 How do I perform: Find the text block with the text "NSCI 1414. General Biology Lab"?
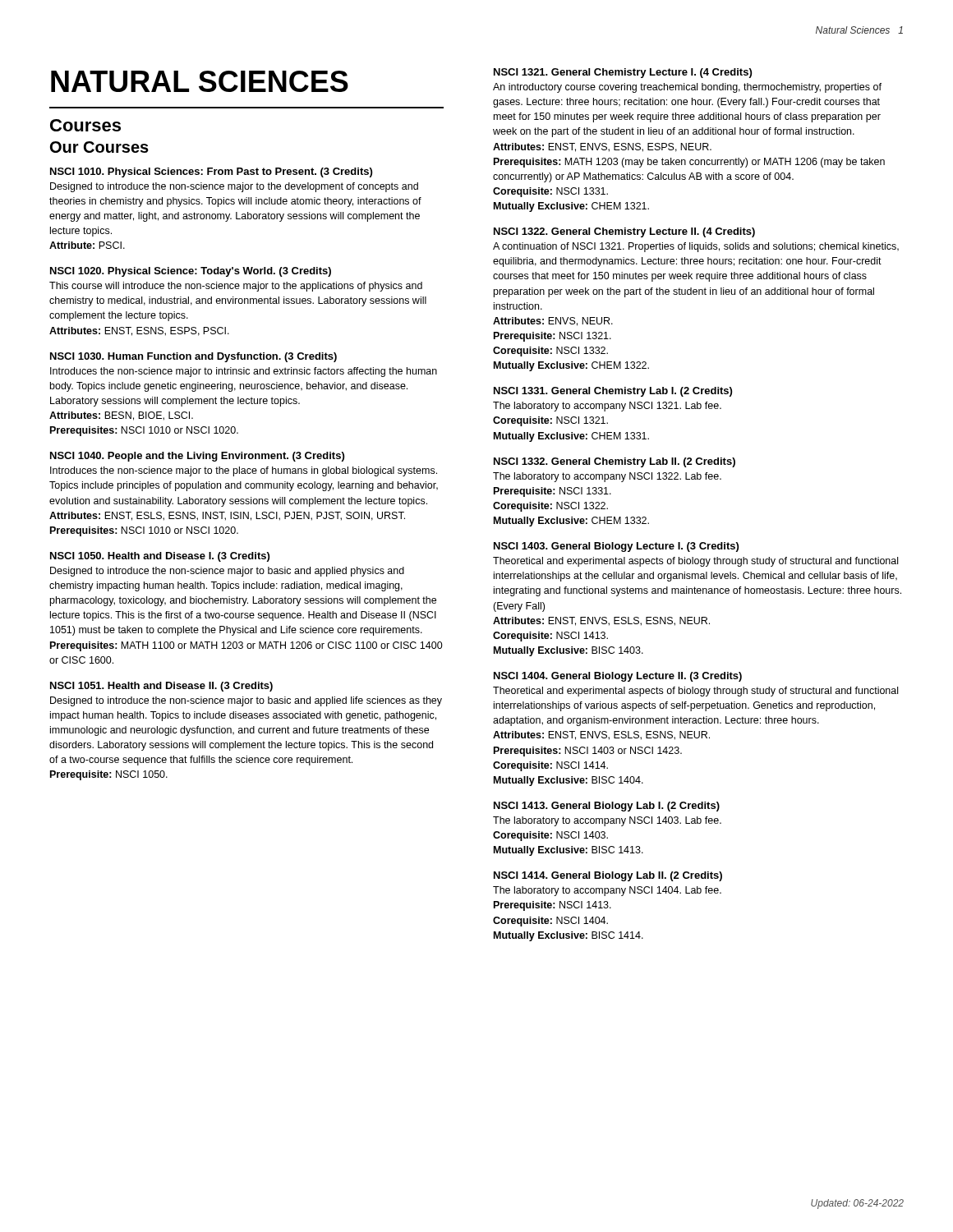(608, 876)
